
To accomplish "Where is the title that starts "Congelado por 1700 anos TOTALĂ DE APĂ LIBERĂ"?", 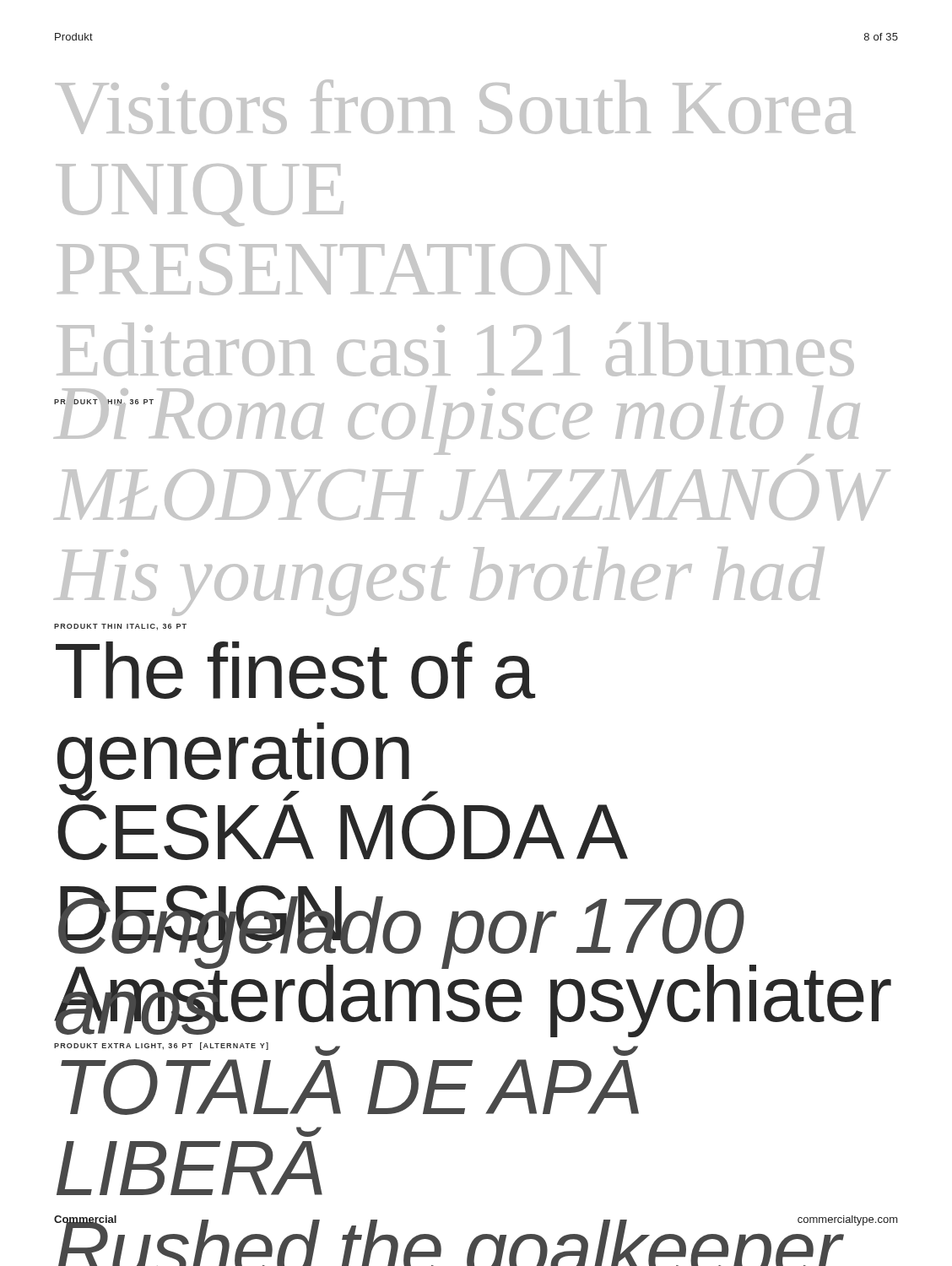I will 447,1076.
